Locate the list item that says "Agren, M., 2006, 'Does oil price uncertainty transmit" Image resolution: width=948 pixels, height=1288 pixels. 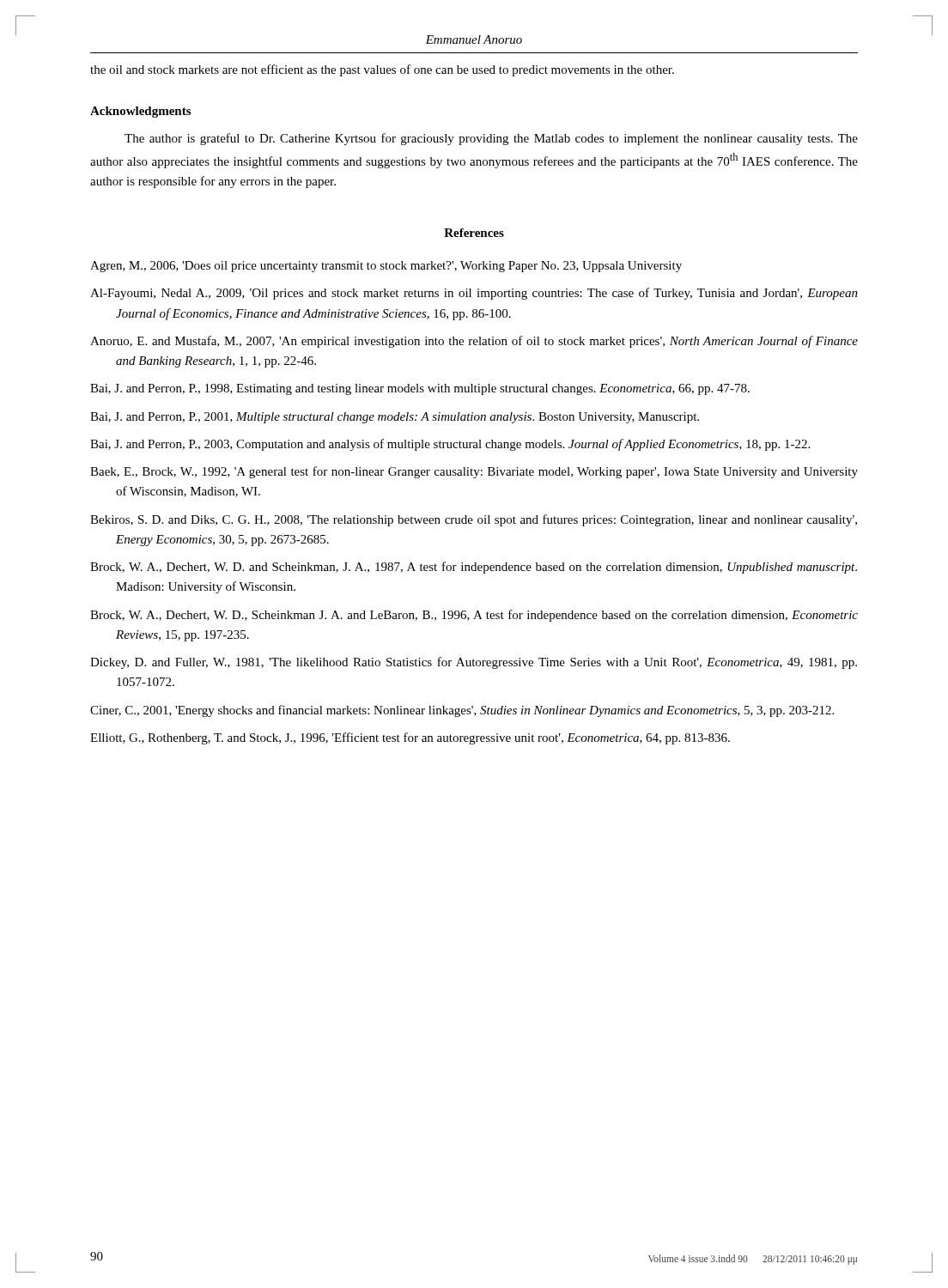tap(386, 265)
